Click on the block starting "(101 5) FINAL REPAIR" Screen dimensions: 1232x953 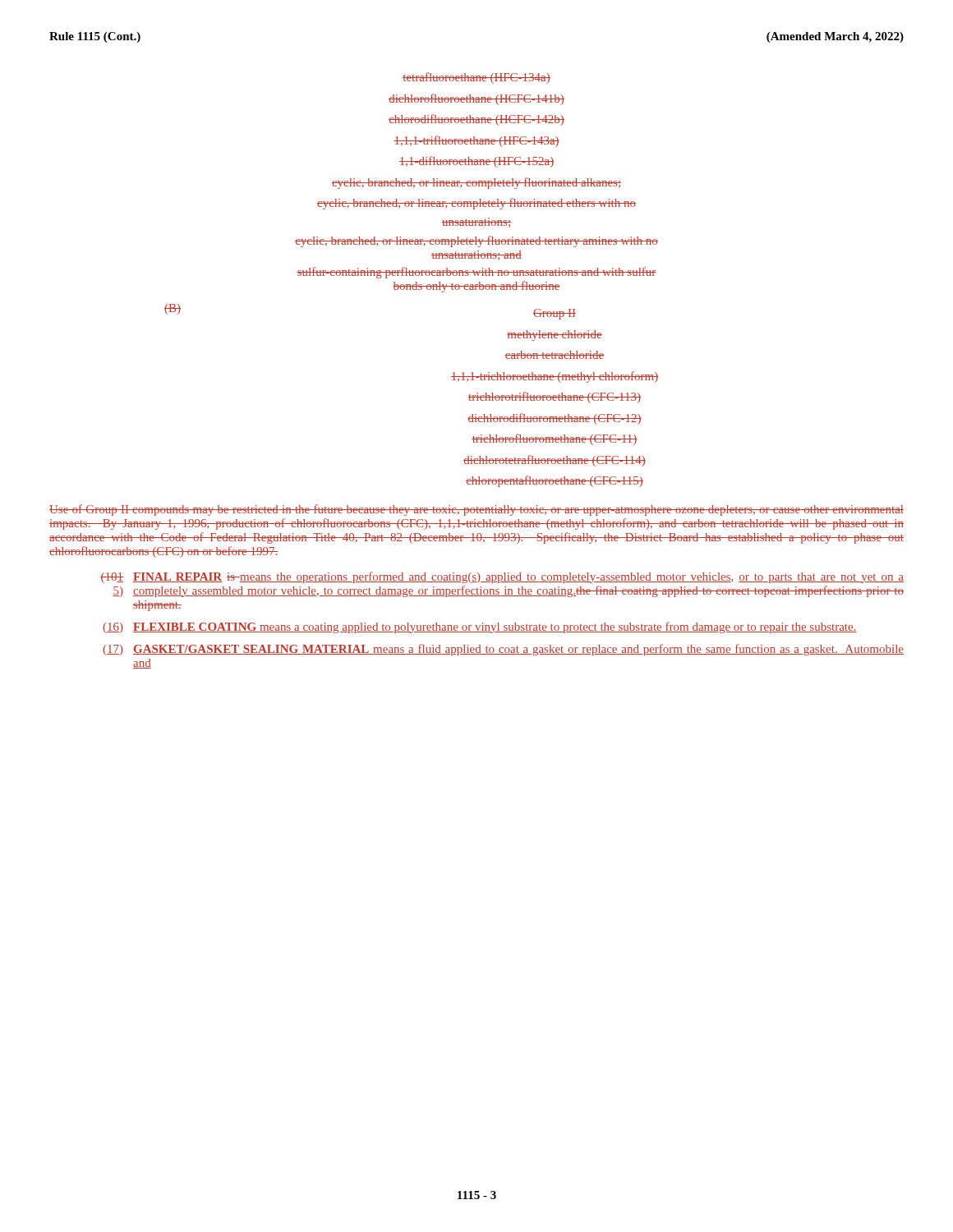(476, 590)
